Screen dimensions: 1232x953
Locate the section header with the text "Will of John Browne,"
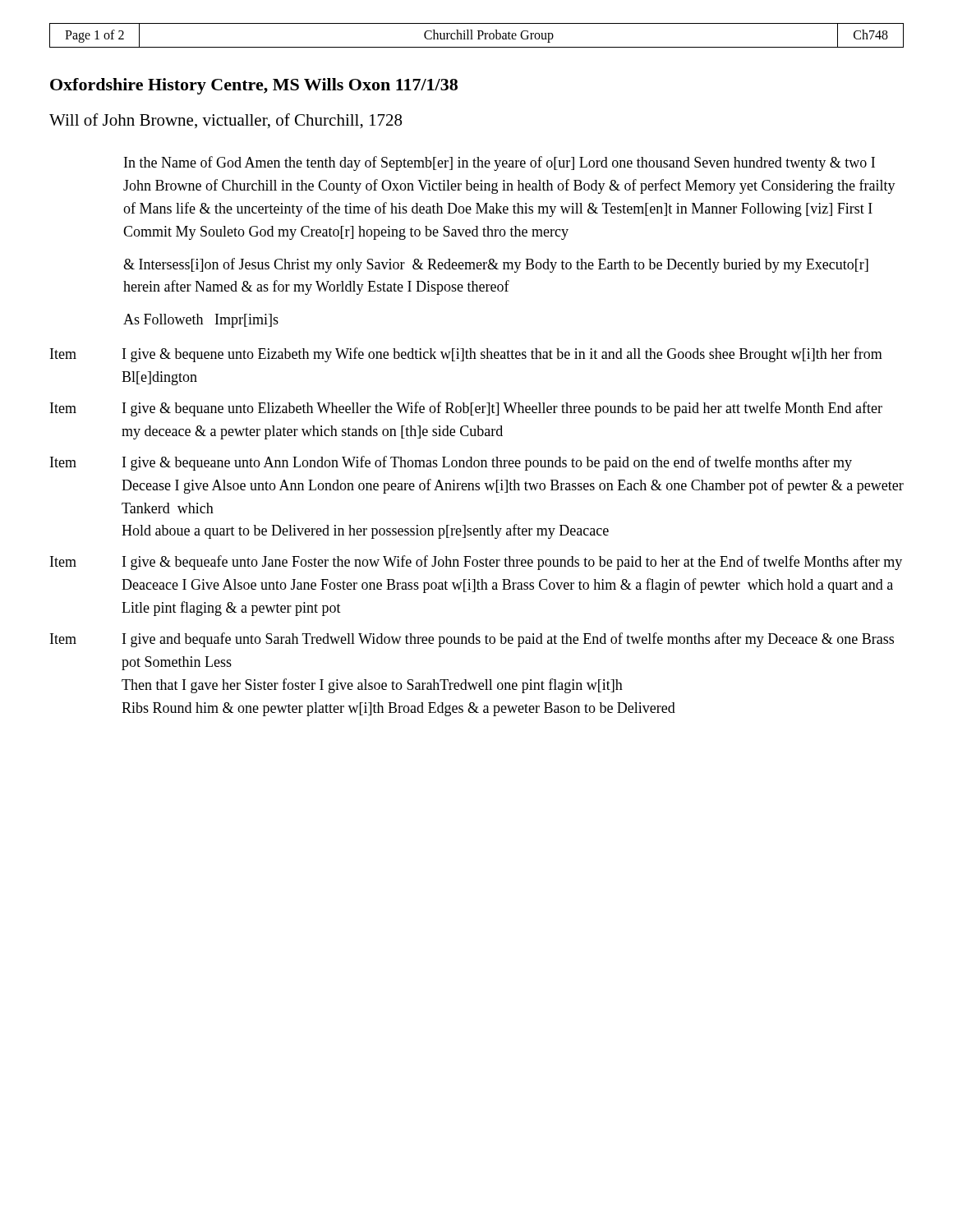tap(226, 121)
